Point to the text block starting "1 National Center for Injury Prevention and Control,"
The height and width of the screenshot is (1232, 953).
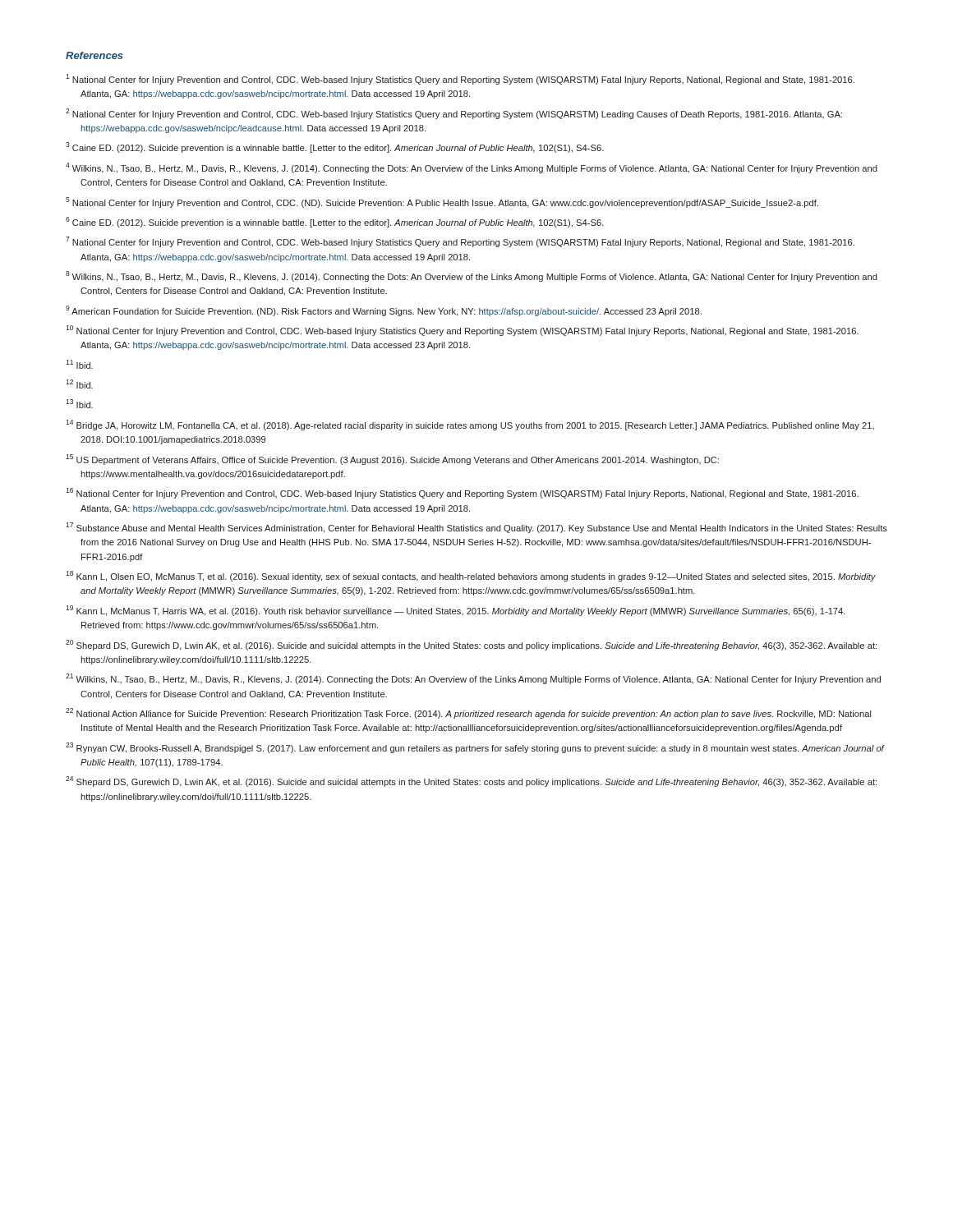pos(460,86)
